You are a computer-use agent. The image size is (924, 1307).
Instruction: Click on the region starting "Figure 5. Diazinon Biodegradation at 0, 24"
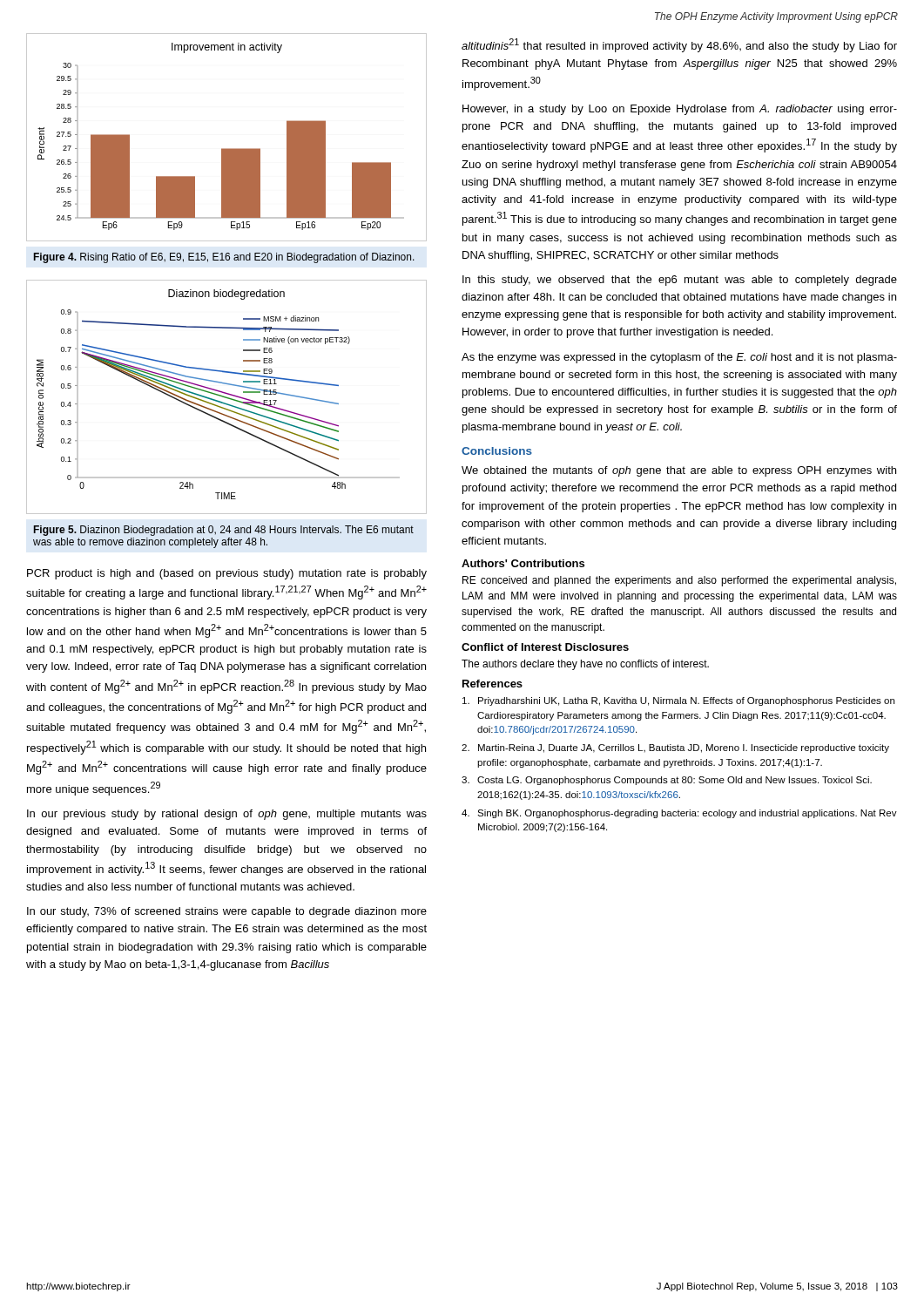point(223,536)
